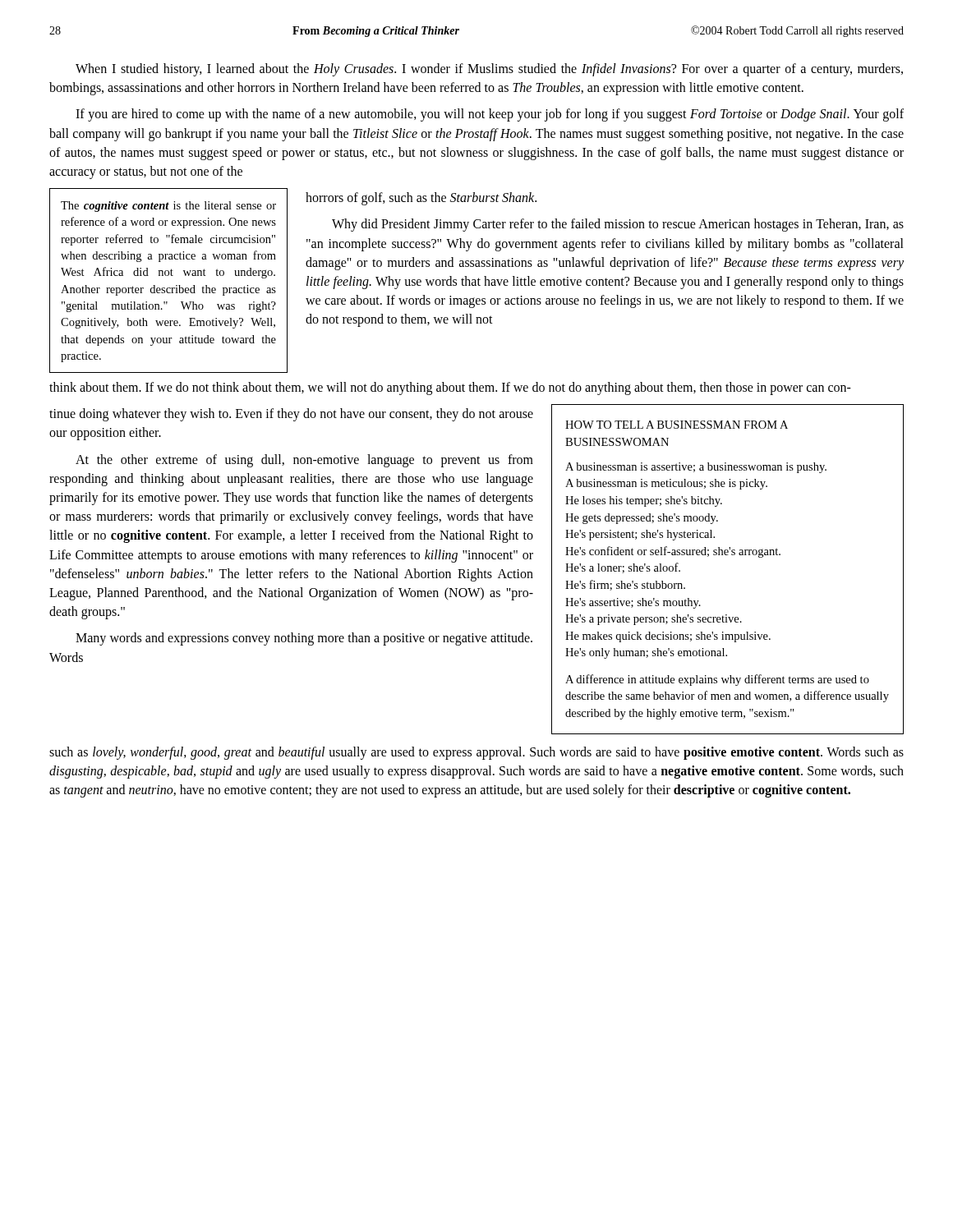Screen dimensions: 1232x953
Task: Locate the text block with the text "When I studied history,"
Action: coord(476,78)
